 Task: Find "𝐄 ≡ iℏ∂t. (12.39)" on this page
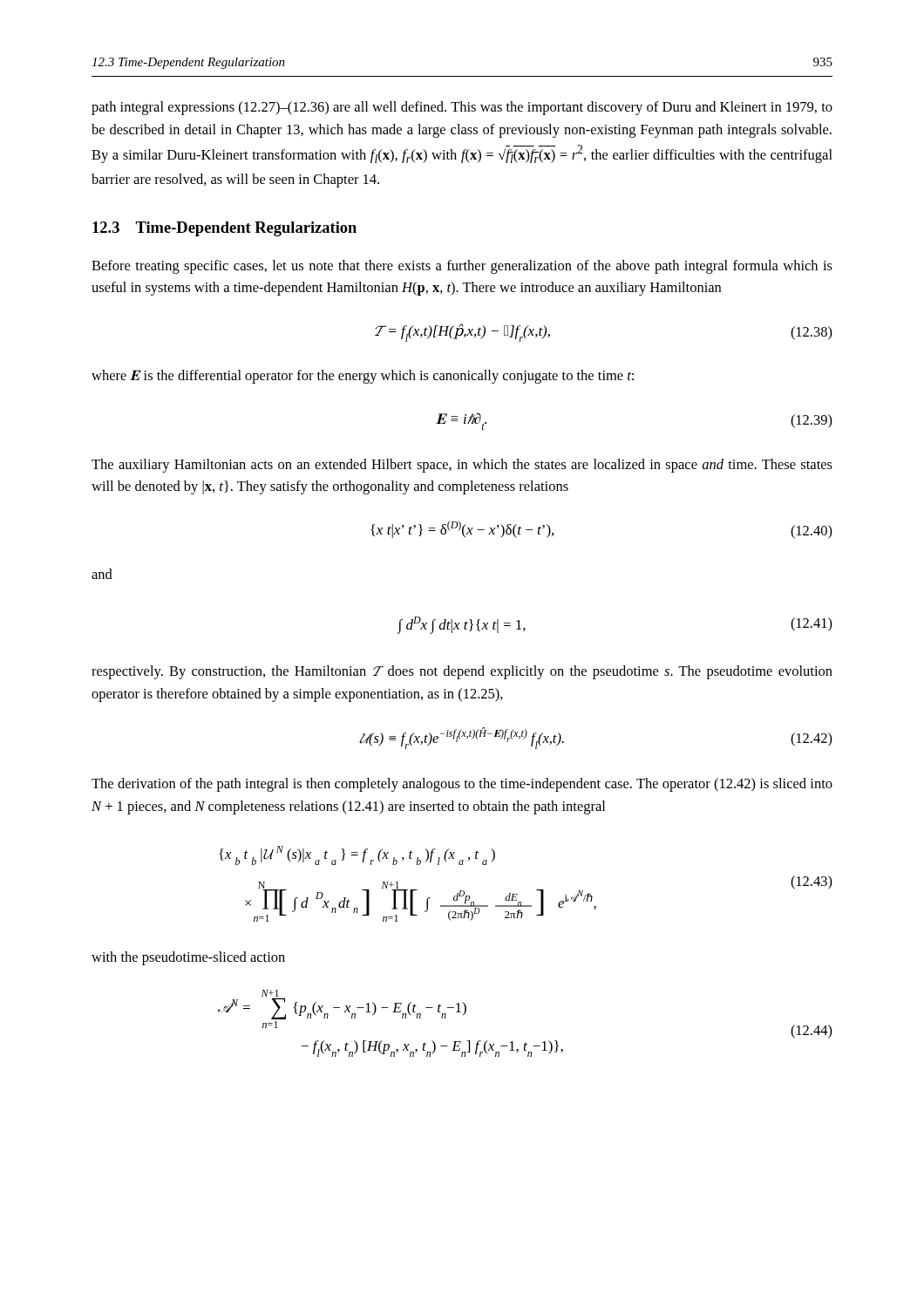coord(465,421)
